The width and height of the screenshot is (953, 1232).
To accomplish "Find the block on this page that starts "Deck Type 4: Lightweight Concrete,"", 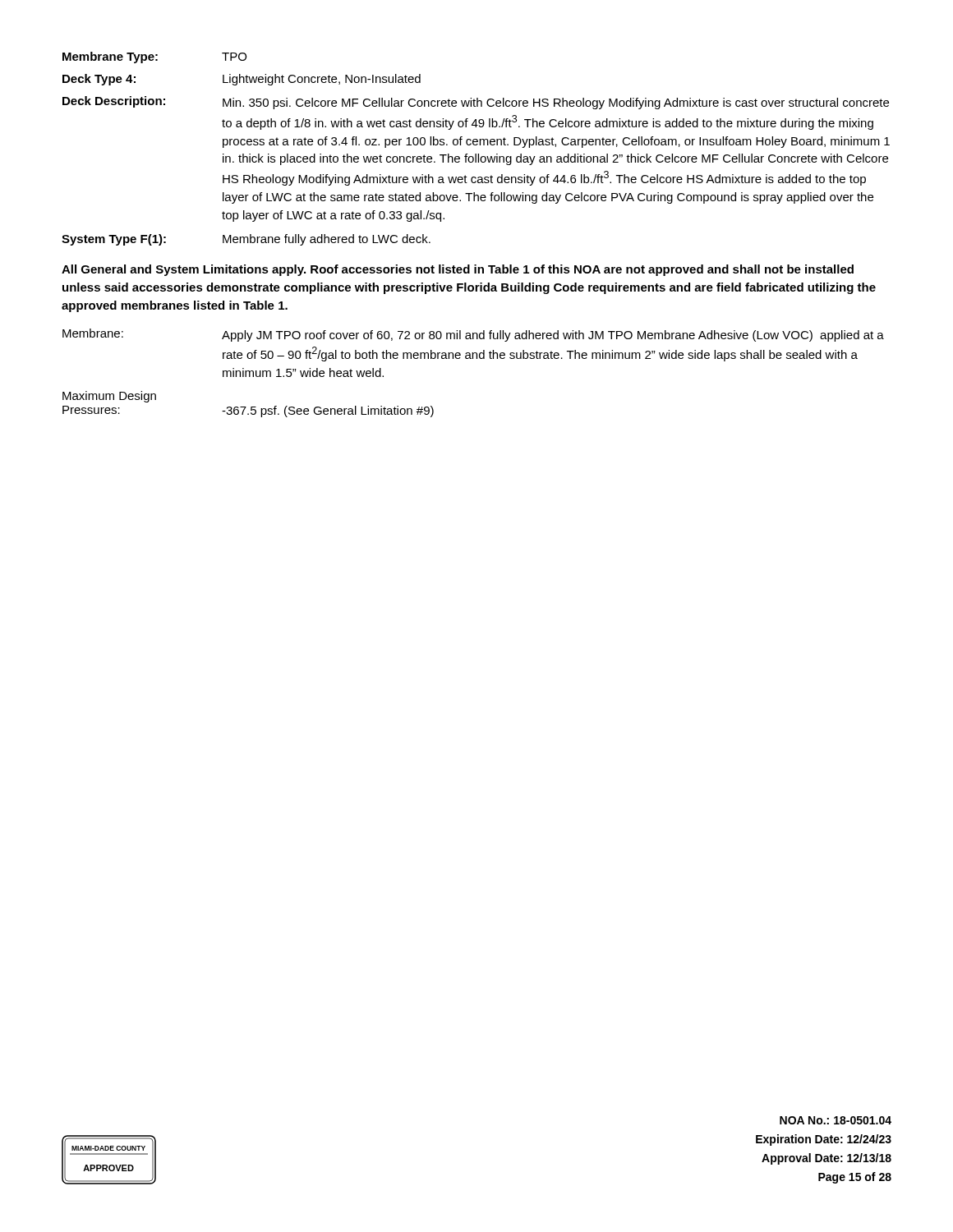I will (242, 80).
